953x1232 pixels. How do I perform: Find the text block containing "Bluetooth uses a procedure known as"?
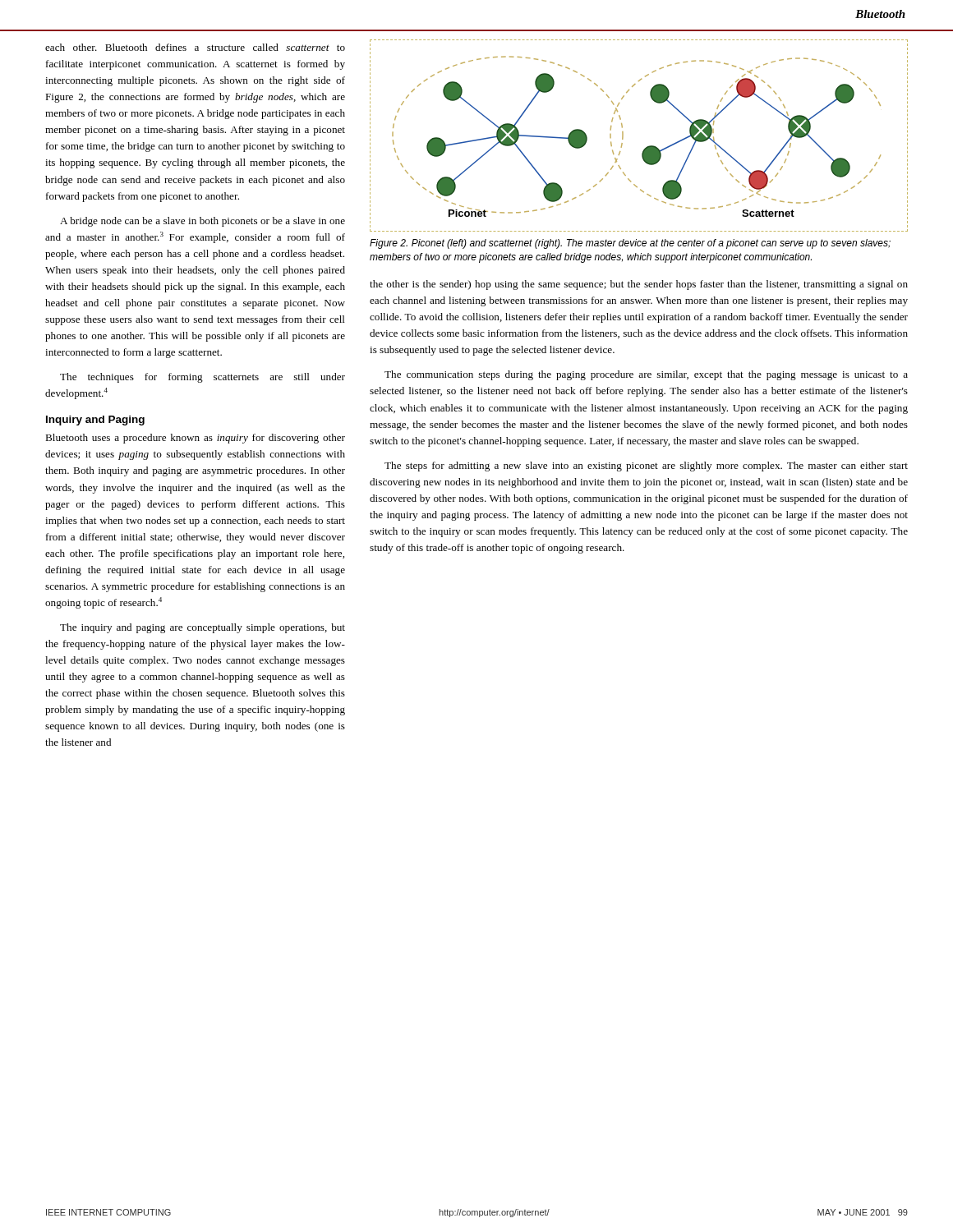click(195, 520)
